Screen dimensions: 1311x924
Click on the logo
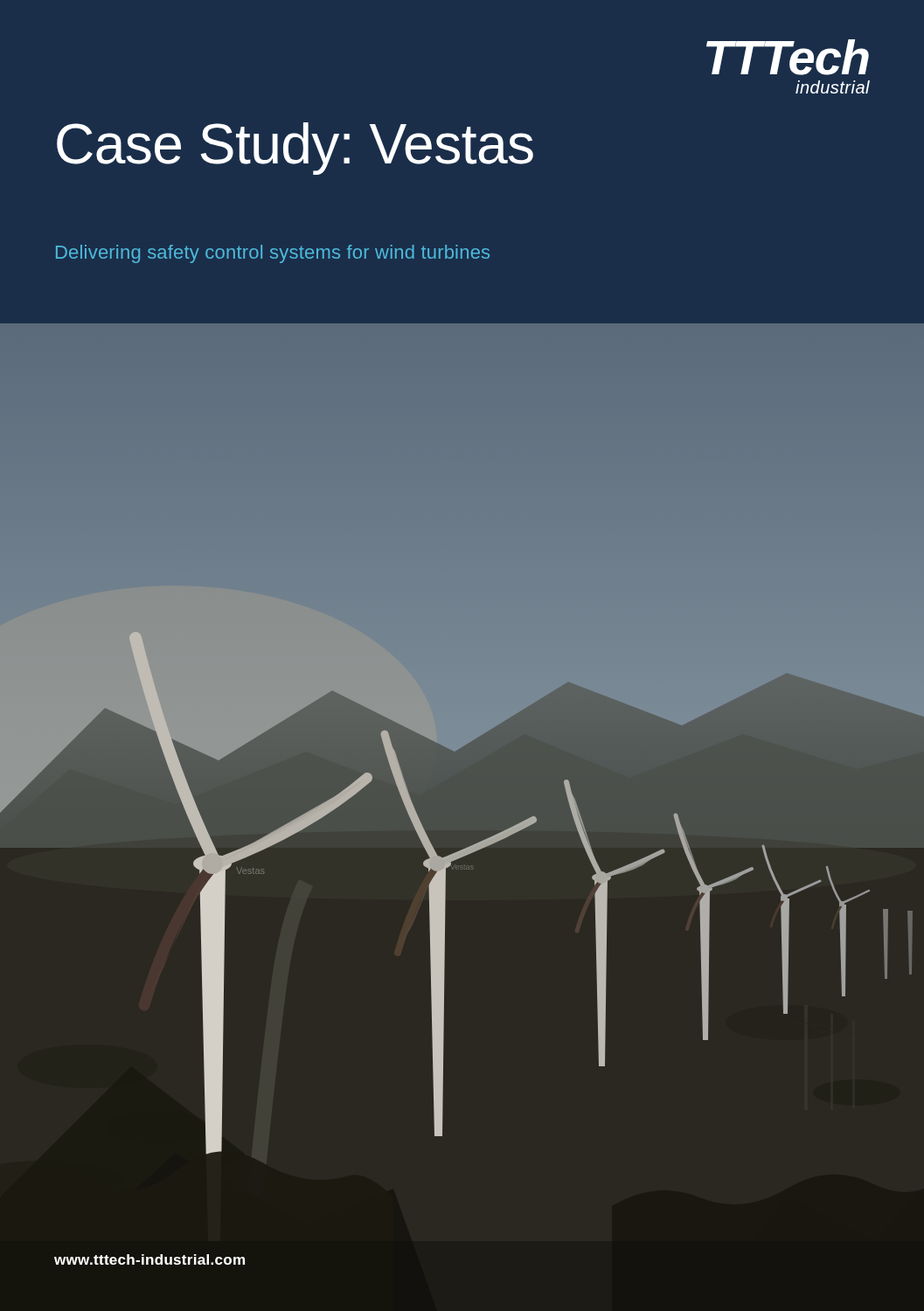786,65
